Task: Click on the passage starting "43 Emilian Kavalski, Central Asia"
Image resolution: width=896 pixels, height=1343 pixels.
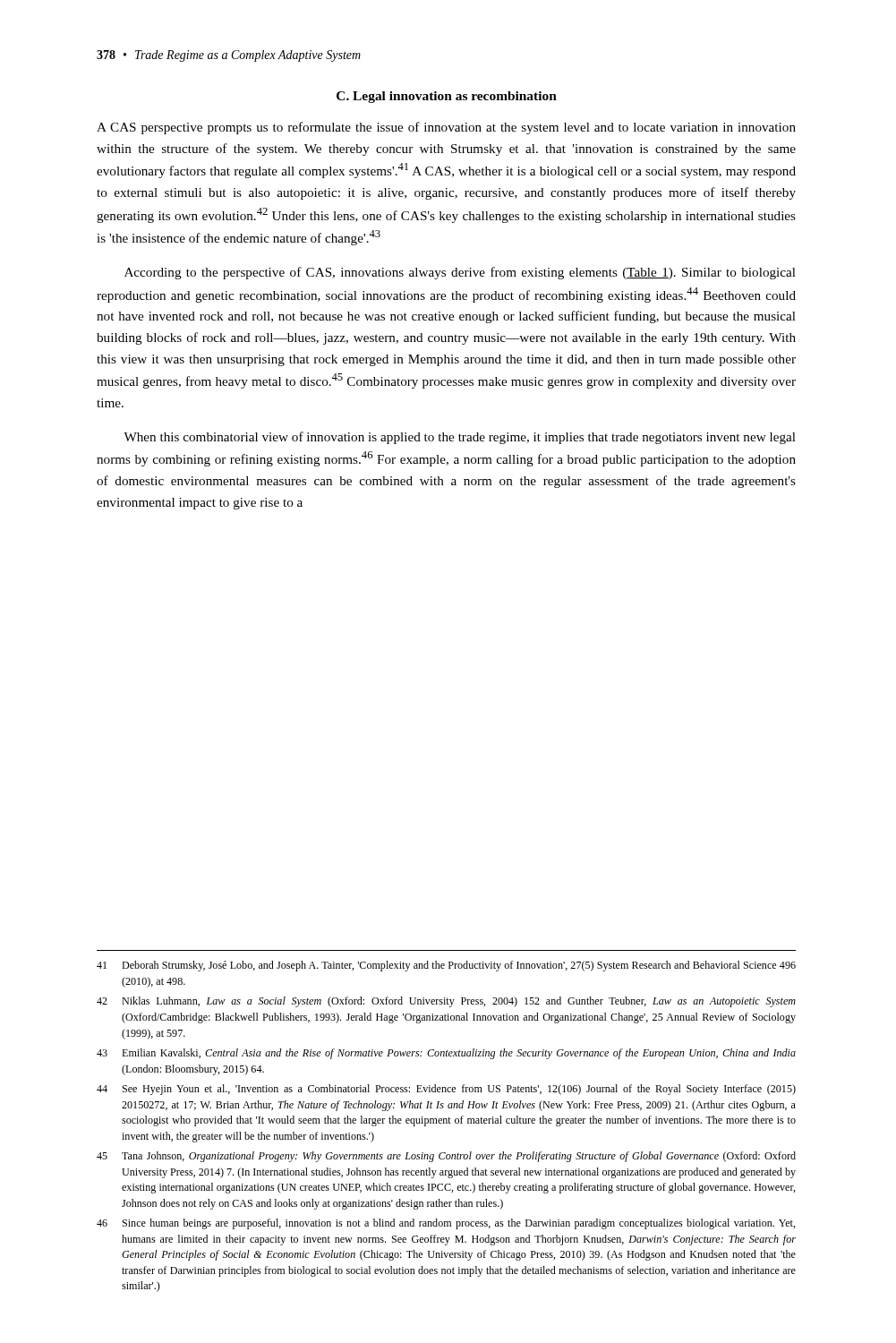Action: click(446, 1062)
